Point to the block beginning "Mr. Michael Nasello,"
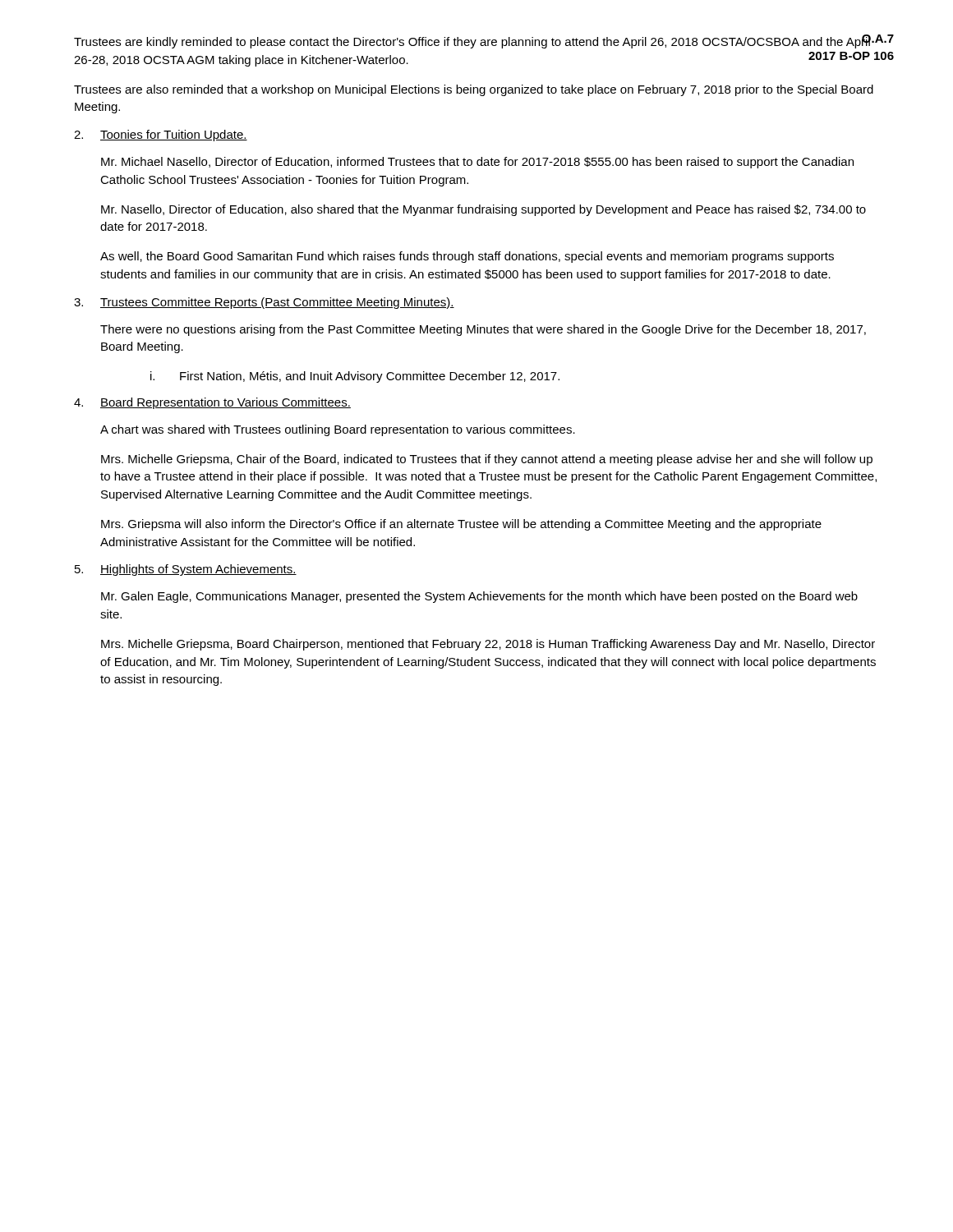 point(477,170)
